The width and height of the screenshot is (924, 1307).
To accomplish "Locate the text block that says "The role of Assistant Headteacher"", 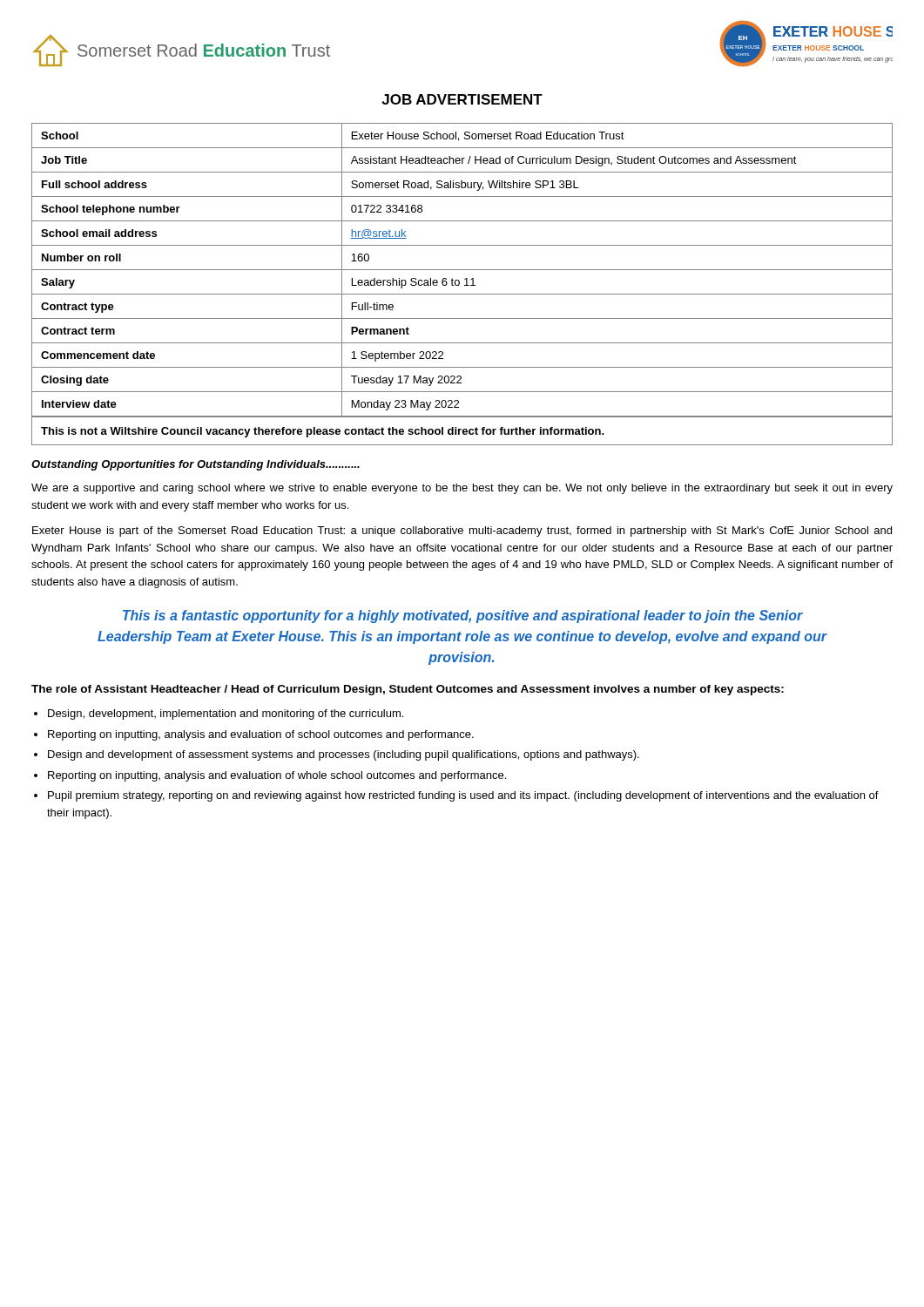I will tap(408, 689).
